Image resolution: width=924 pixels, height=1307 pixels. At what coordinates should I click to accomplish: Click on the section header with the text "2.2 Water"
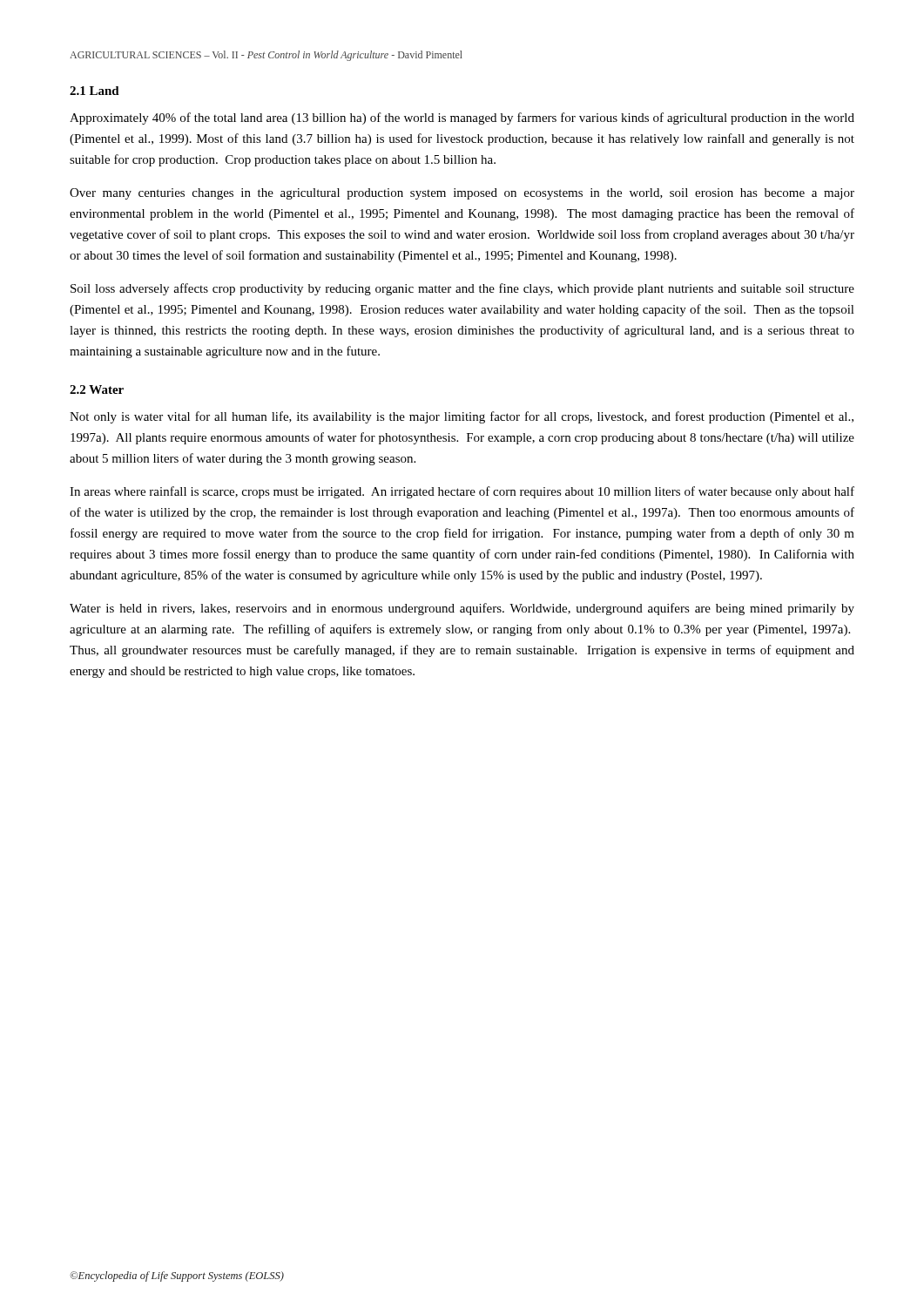(97, 389)
